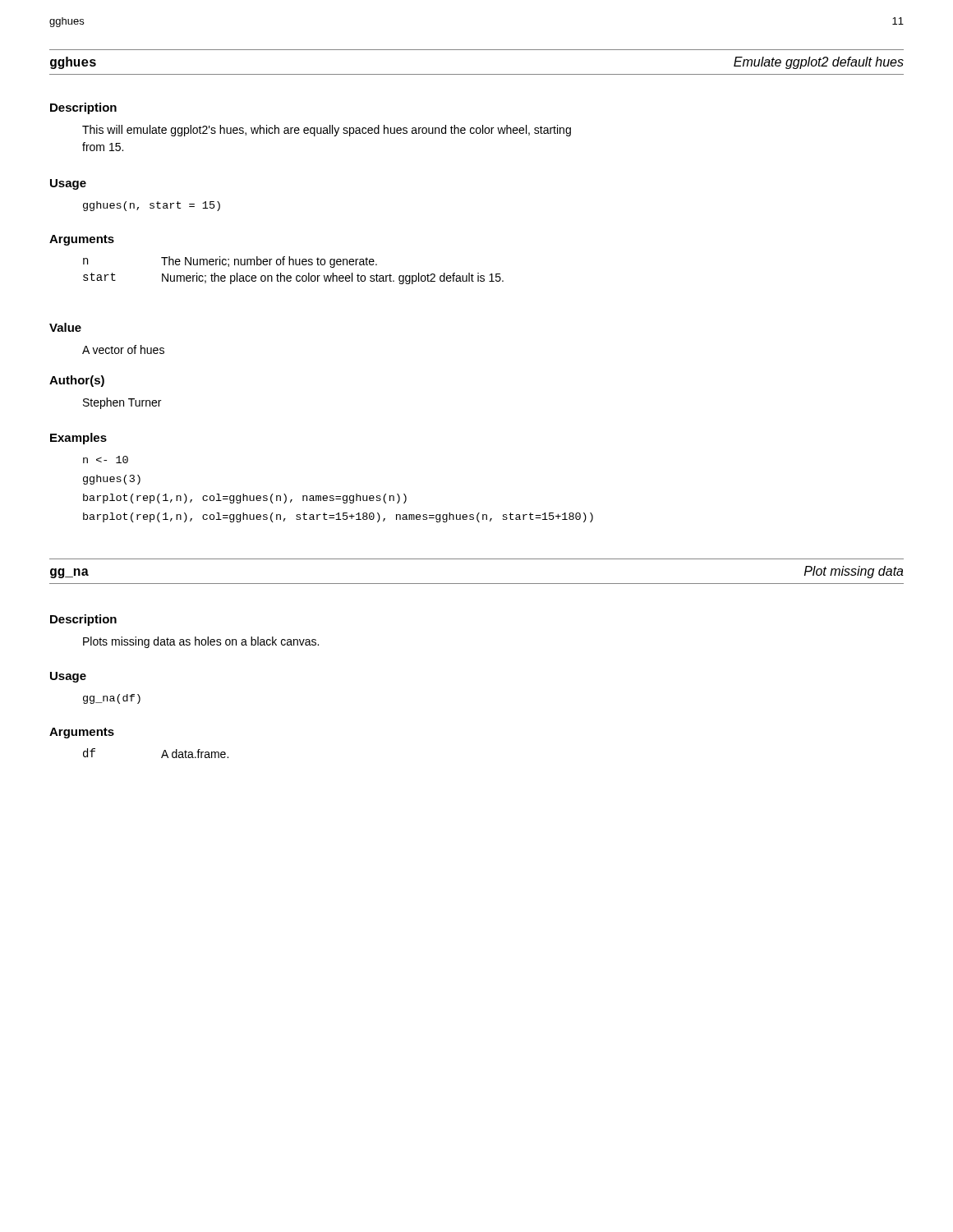Screen dimensions: 1232x953
Task: Select the text block that says "This will emulate ggplot2's hues, which are equally"
Action: tap(327, 138)
